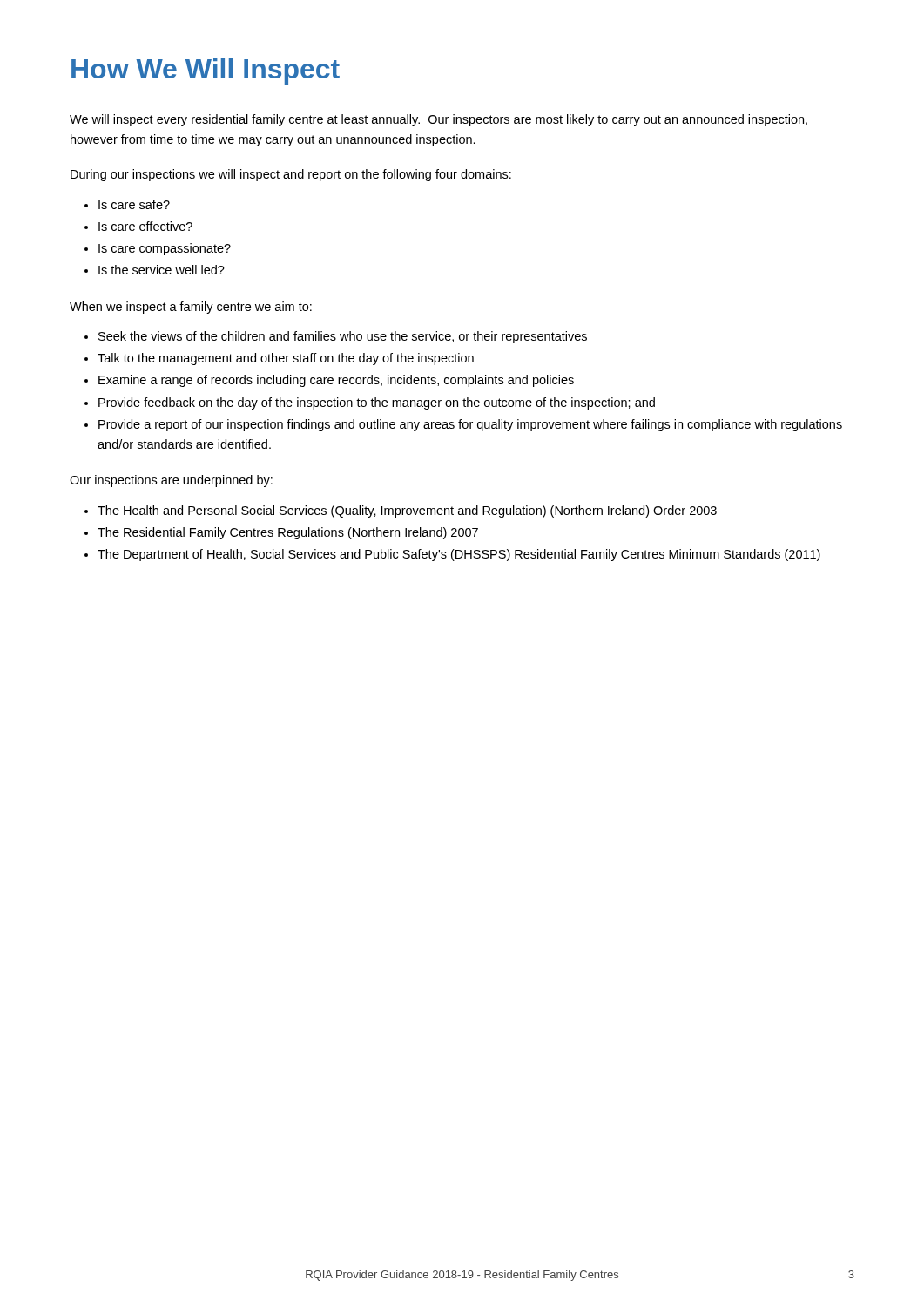Find the block starting "The Department of Health, Social Services and Public"
The image size is (924, 1307).
[x=459, y=554]
